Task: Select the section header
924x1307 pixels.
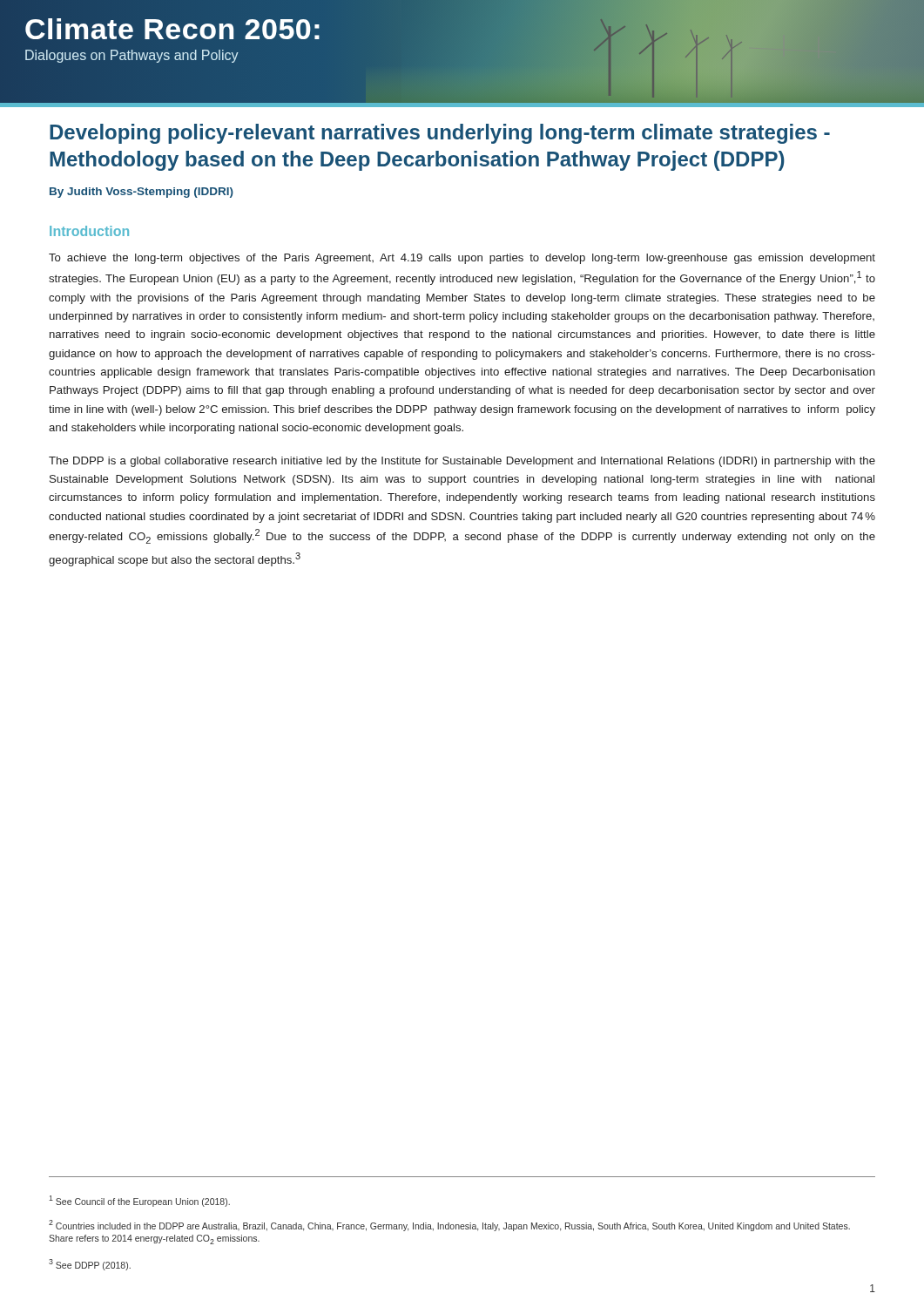Action: [462, 232]
